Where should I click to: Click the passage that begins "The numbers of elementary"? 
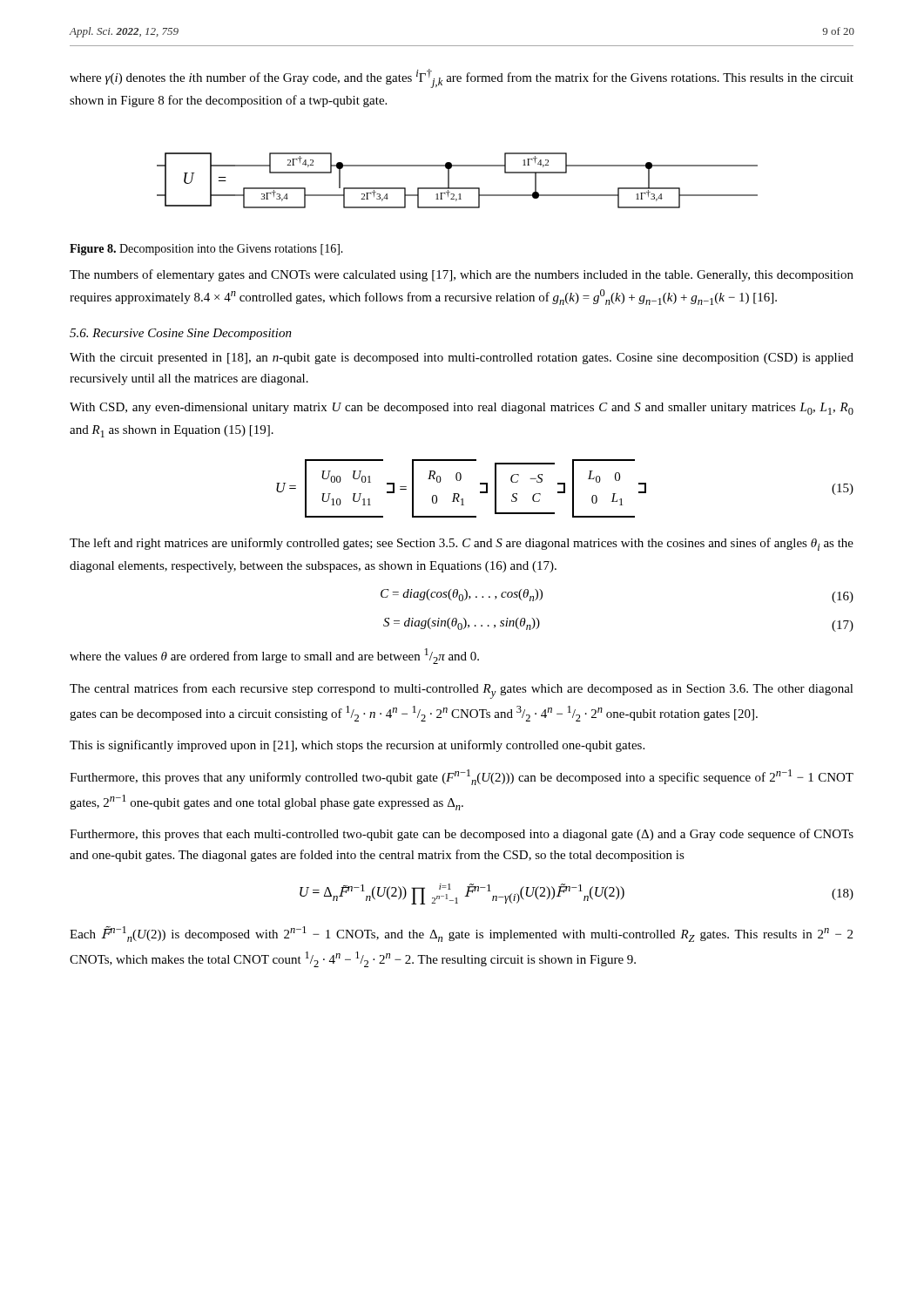pos(462,287)
